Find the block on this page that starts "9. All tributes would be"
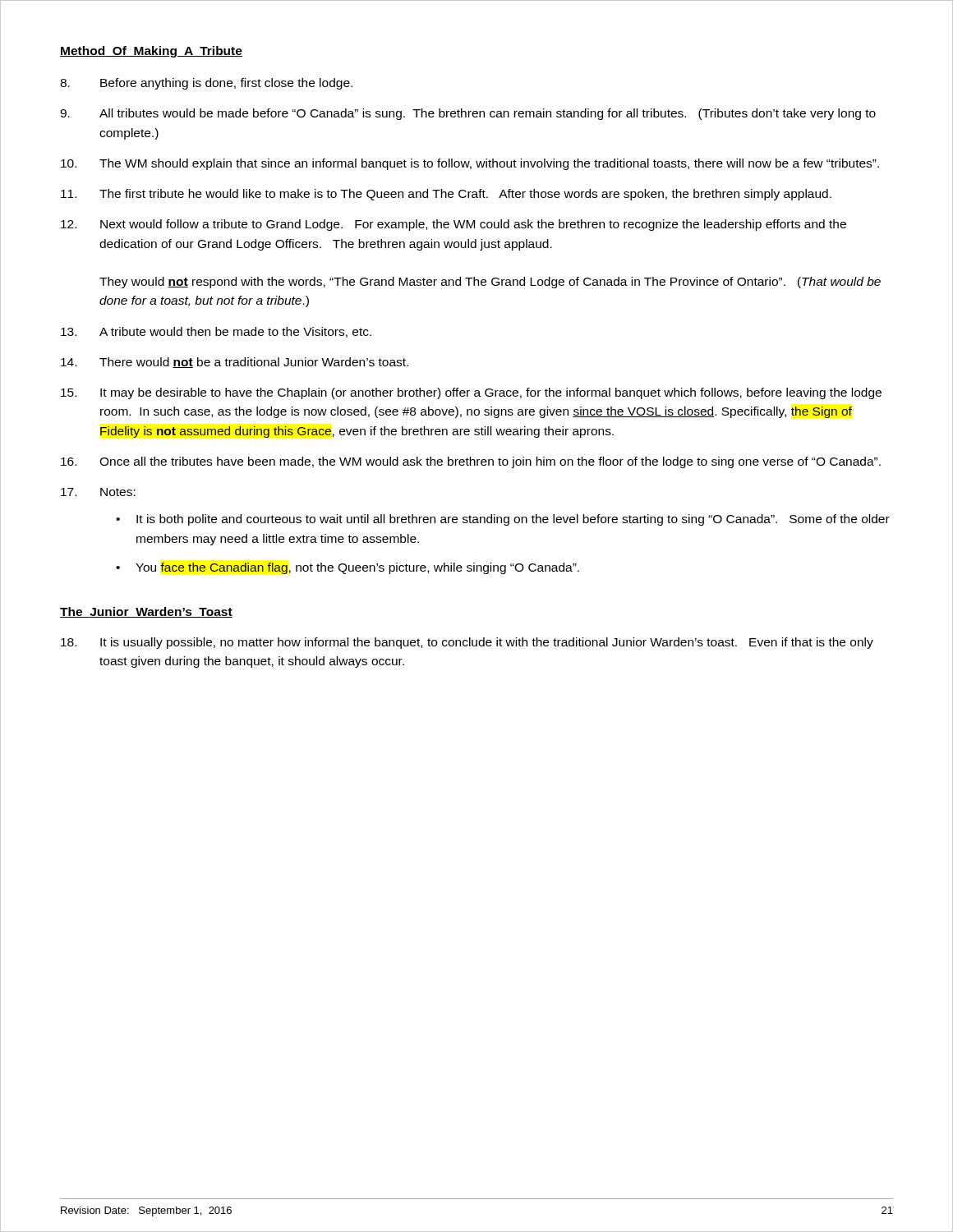Image resolution: width=953 pixels, height=1232 pixels. (476, 123)
